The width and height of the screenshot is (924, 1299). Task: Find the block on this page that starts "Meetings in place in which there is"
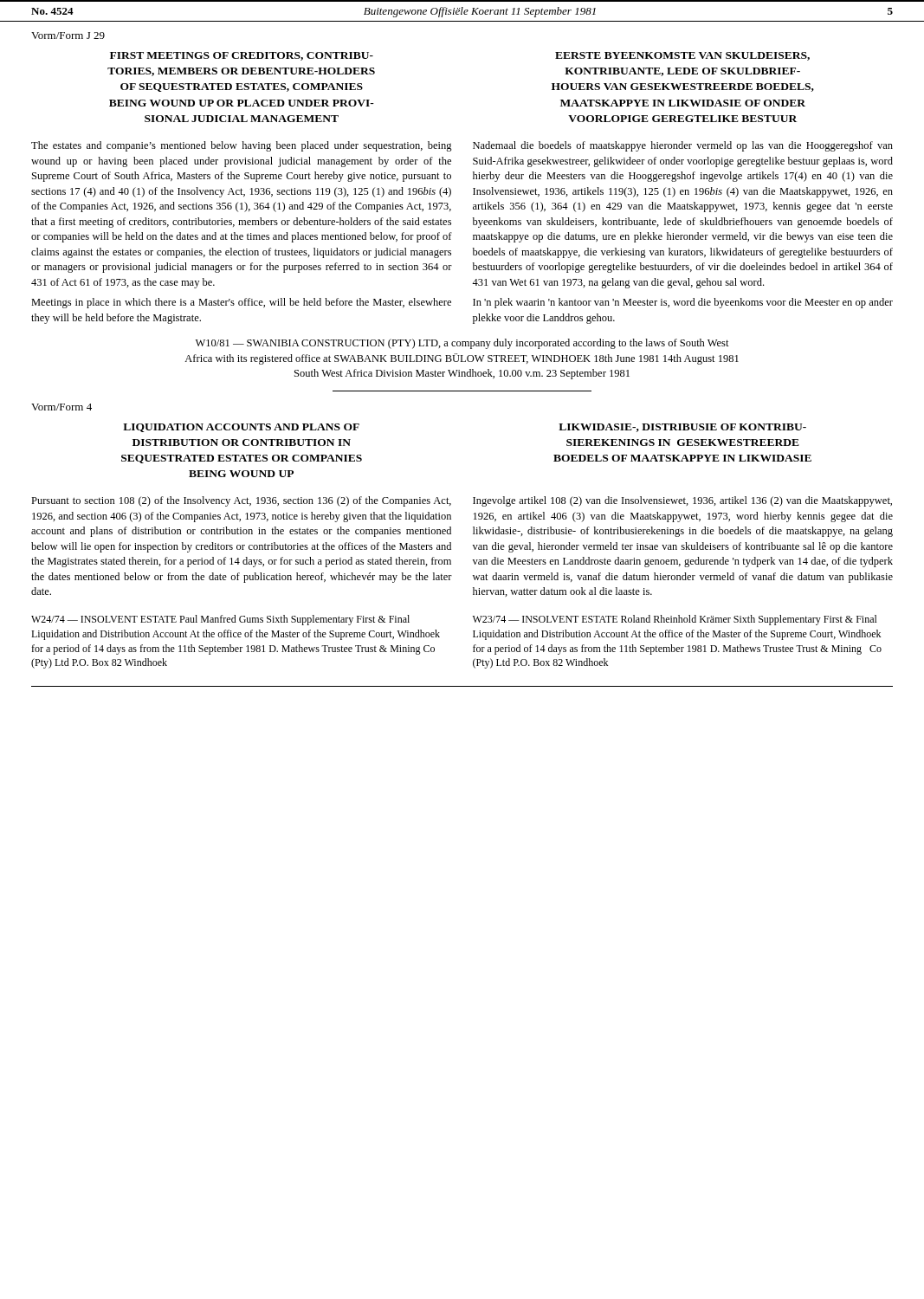pos(241,310)
